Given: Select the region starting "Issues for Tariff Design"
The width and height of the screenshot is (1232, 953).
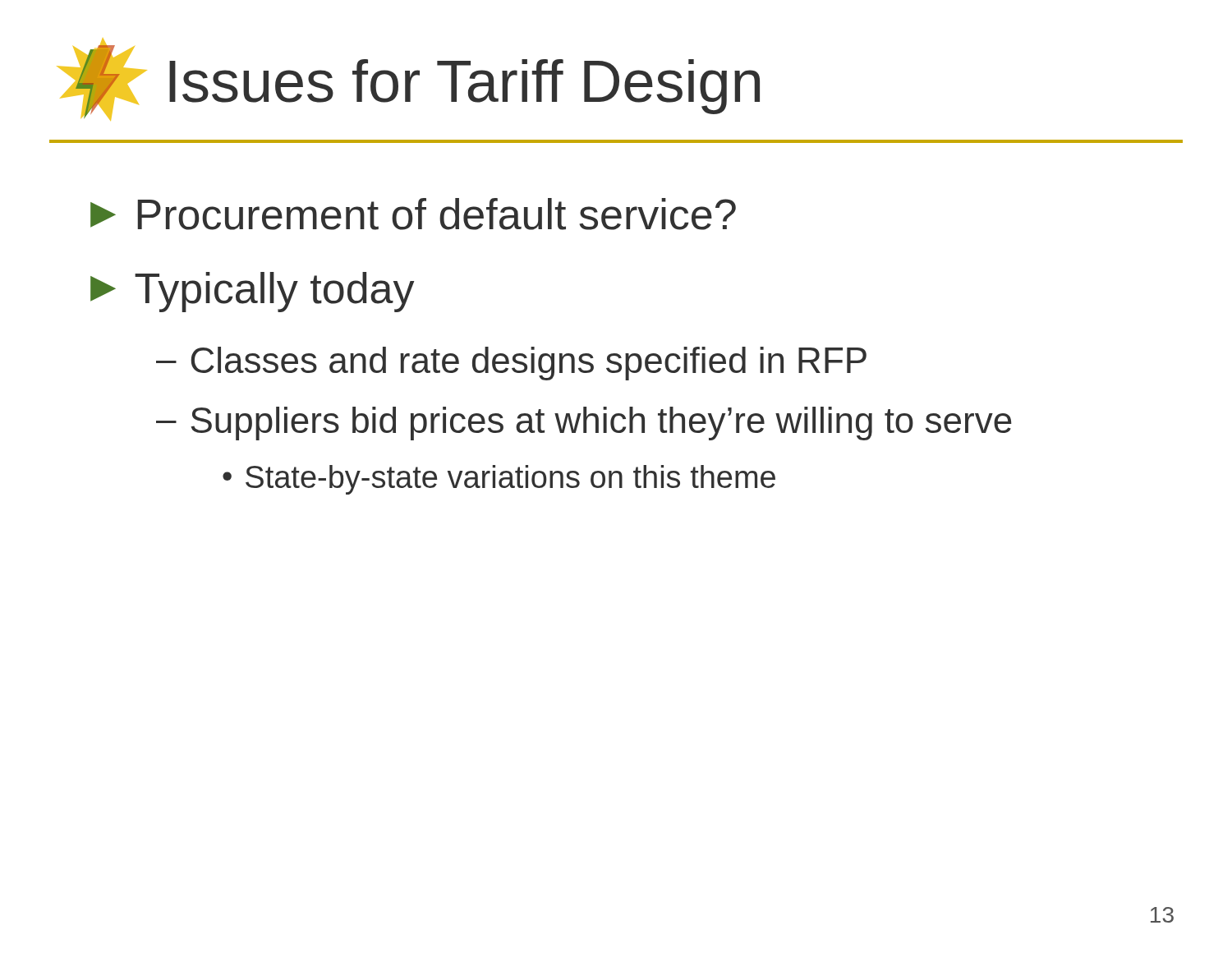Looking at the screenshot, I should (464, 82).
